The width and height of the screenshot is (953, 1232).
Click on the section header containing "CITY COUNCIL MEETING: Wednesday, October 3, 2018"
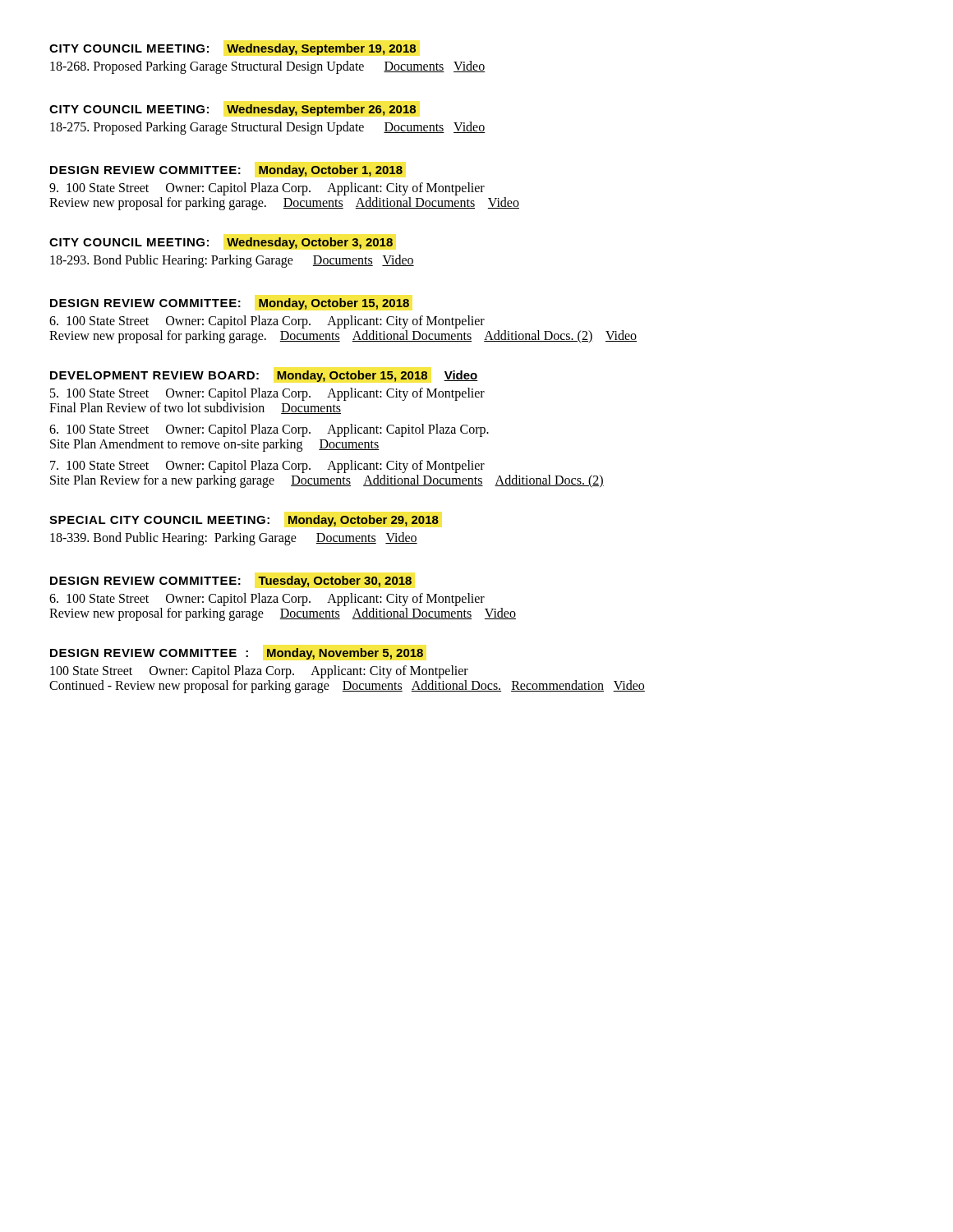pyautogui.click(x=223, y=242)
